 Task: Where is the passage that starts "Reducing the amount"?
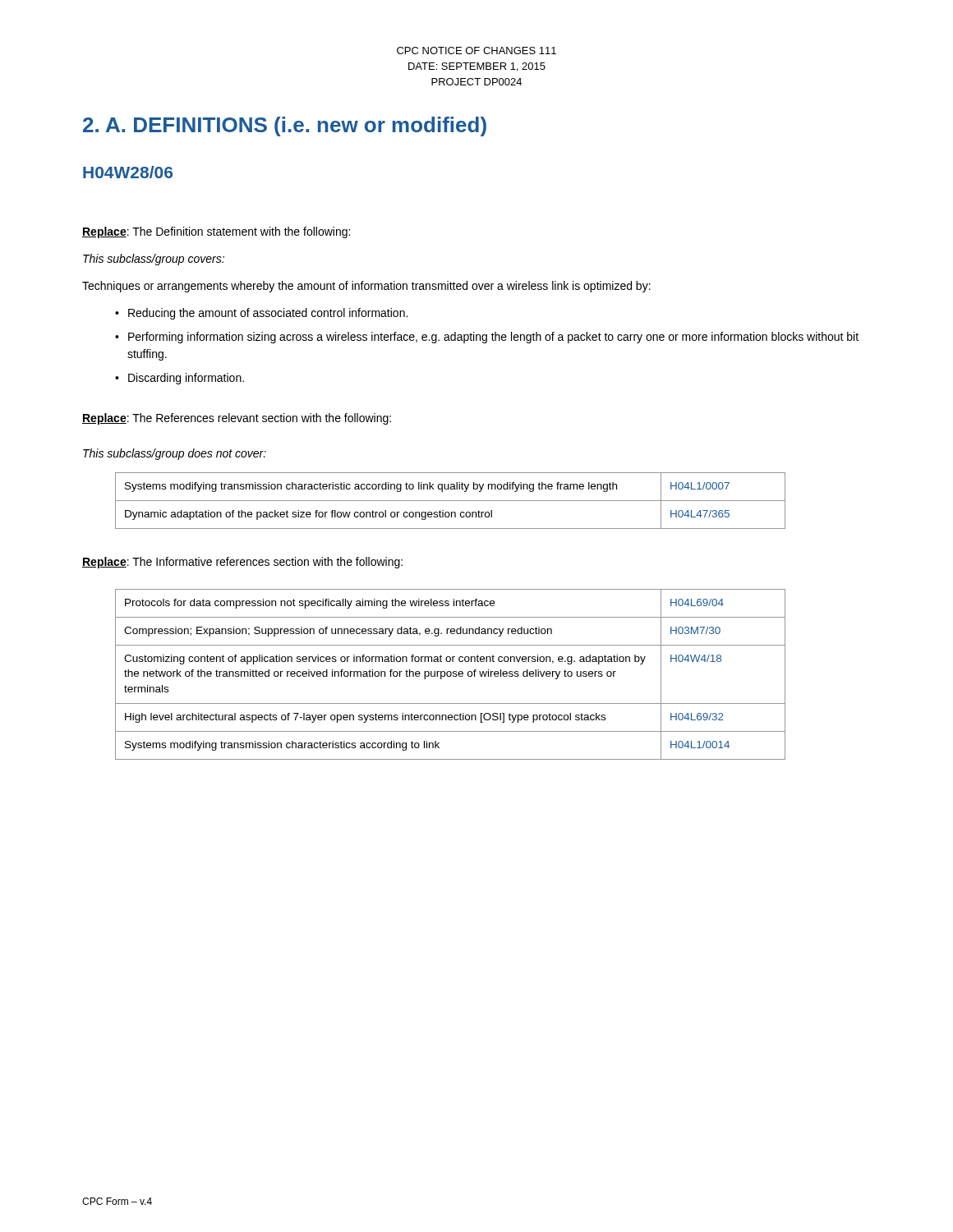click(x=268, y=313)
